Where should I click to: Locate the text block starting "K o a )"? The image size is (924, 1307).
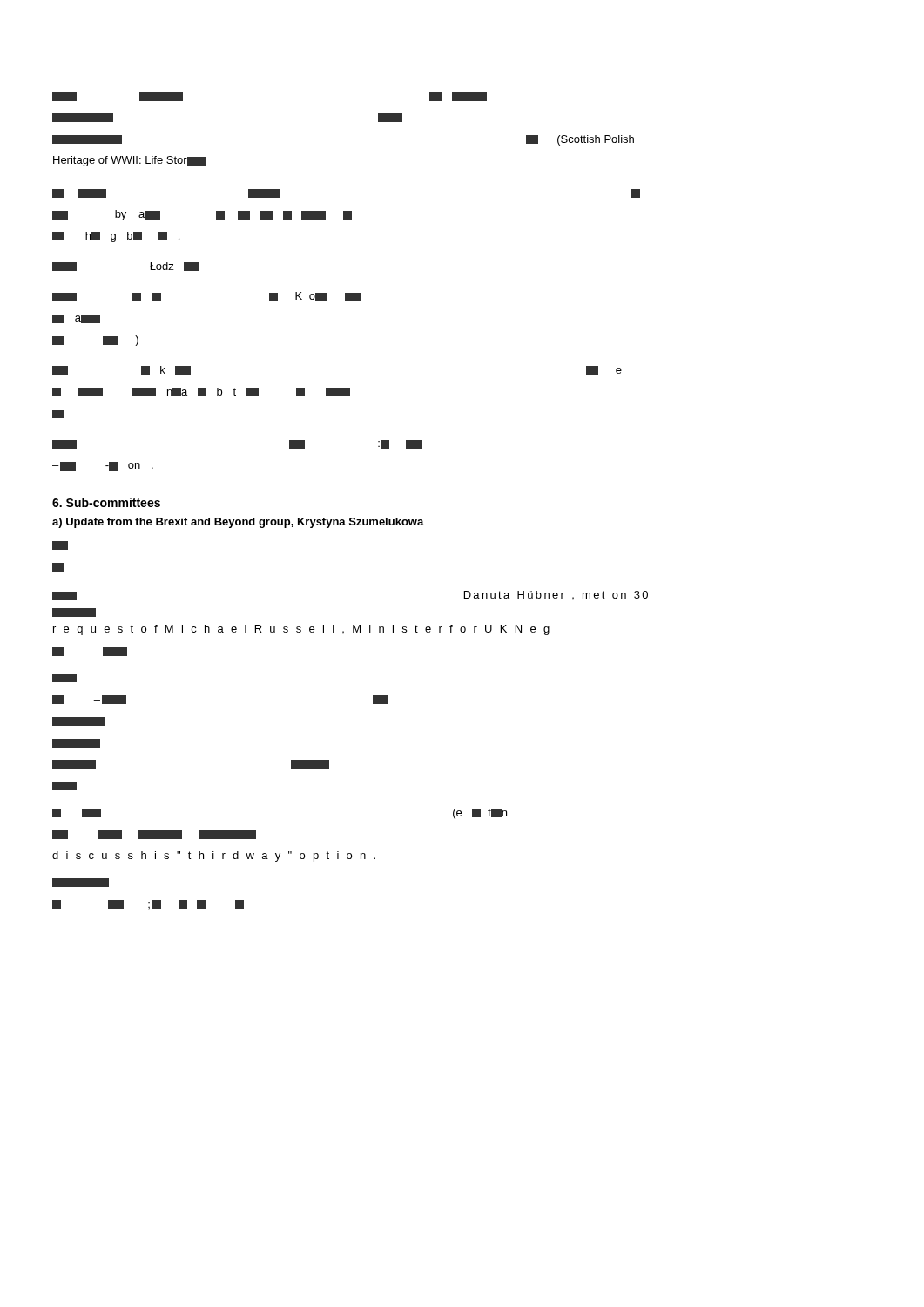point(64,297)
